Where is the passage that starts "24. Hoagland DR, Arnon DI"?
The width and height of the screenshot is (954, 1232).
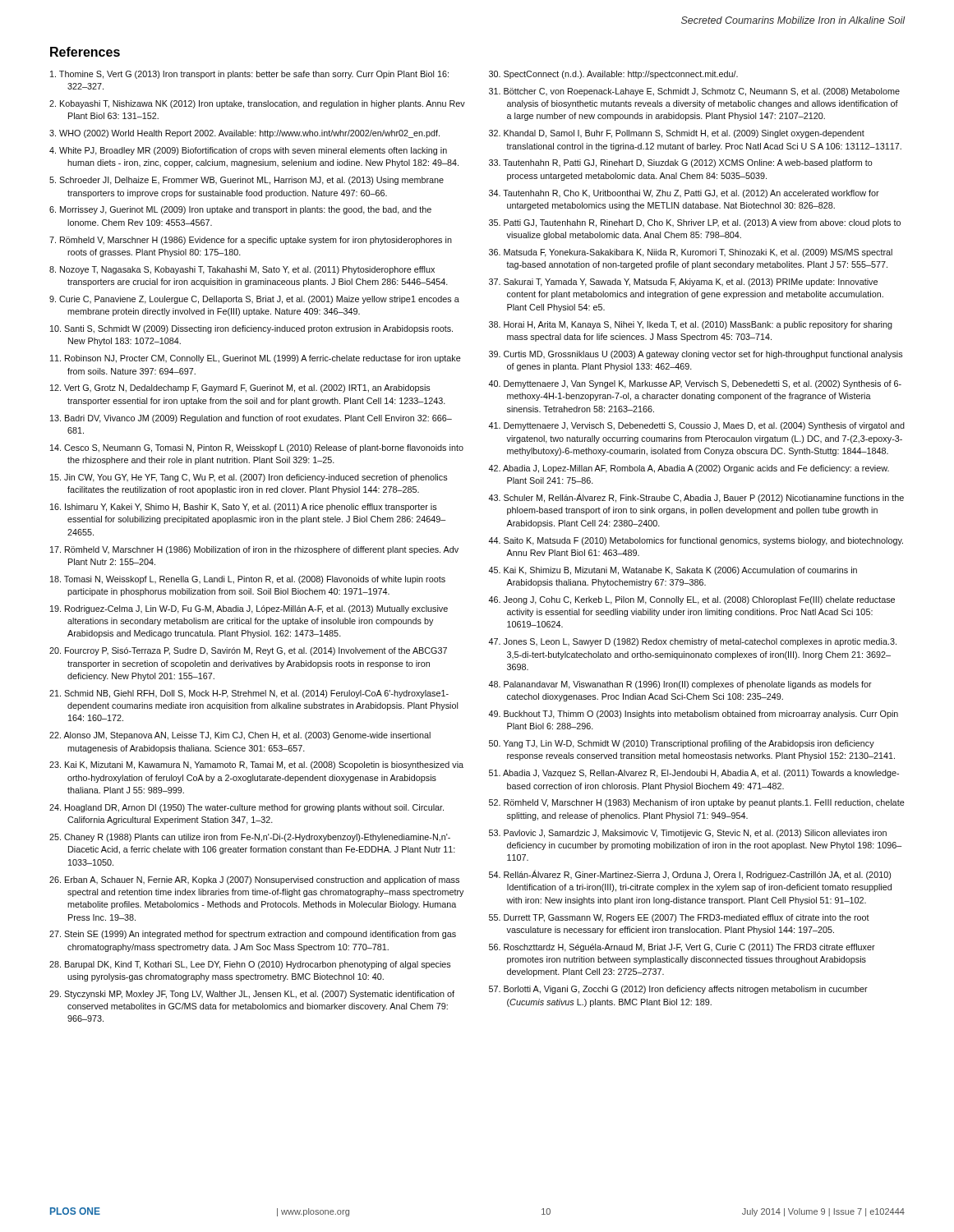247,814
